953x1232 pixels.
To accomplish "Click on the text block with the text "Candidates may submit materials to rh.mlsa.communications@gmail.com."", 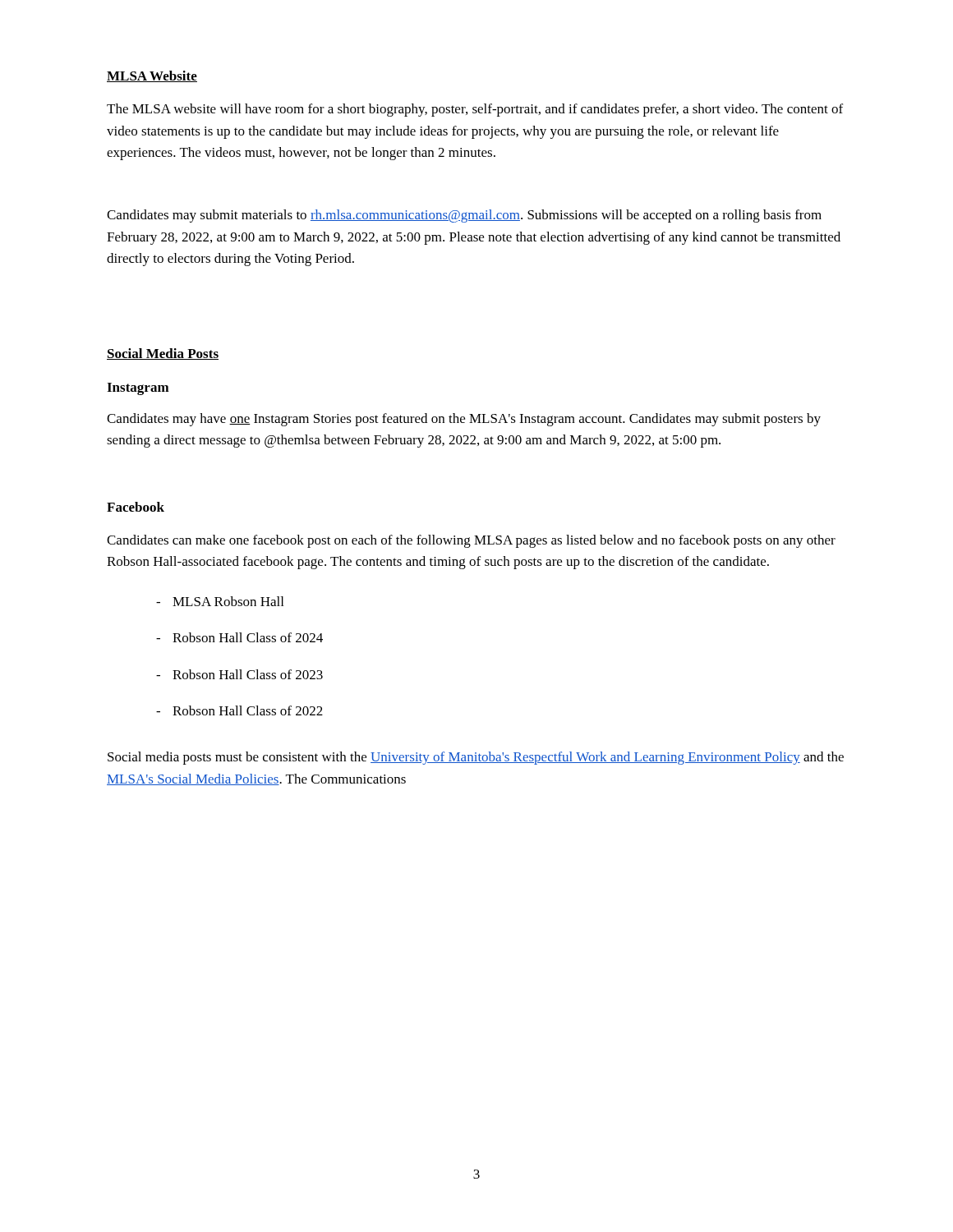I will (x=476, y=237).
